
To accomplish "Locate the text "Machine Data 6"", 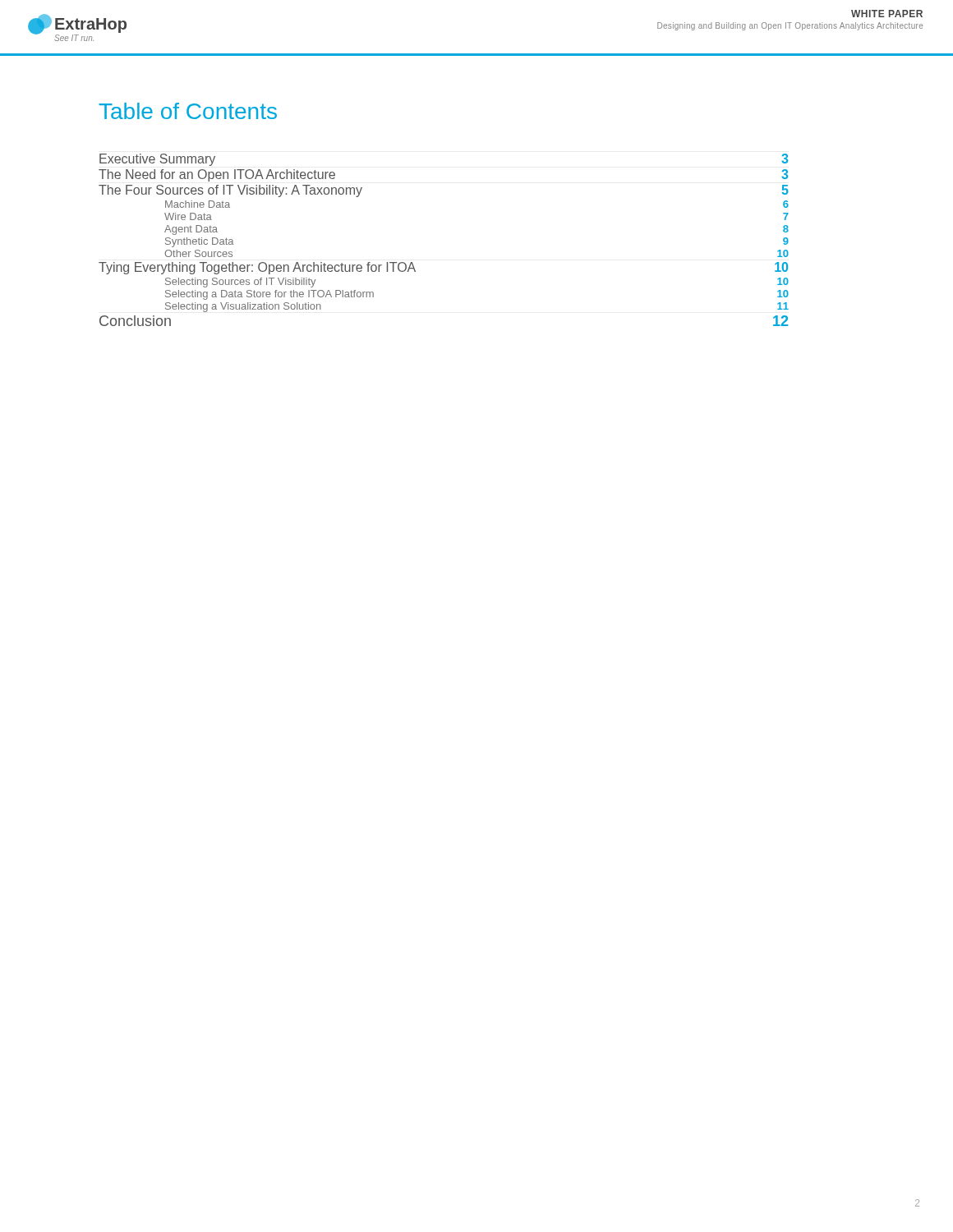I will pos(194,204).
